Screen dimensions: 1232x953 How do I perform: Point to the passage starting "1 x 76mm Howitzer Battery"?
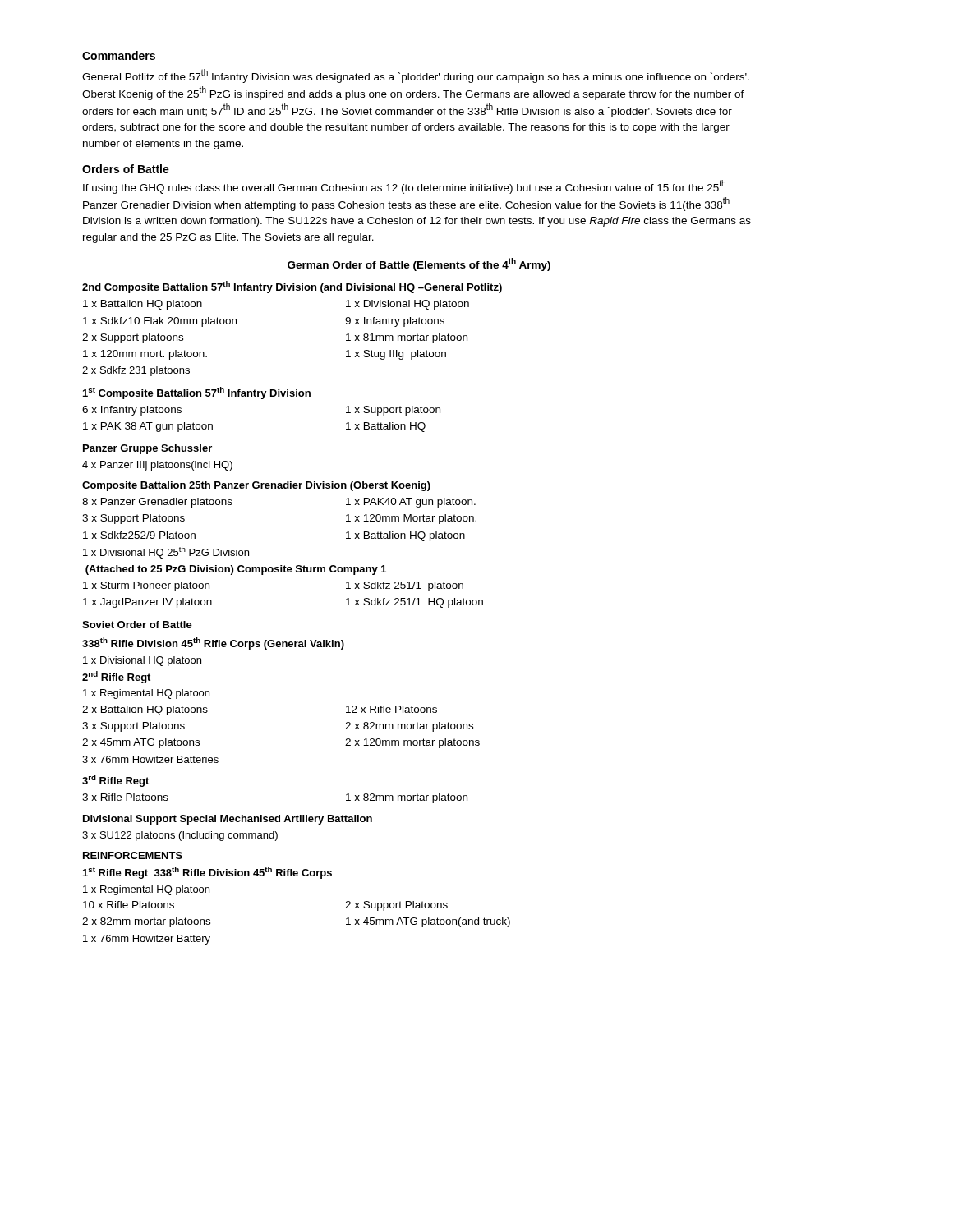(146, 938)
